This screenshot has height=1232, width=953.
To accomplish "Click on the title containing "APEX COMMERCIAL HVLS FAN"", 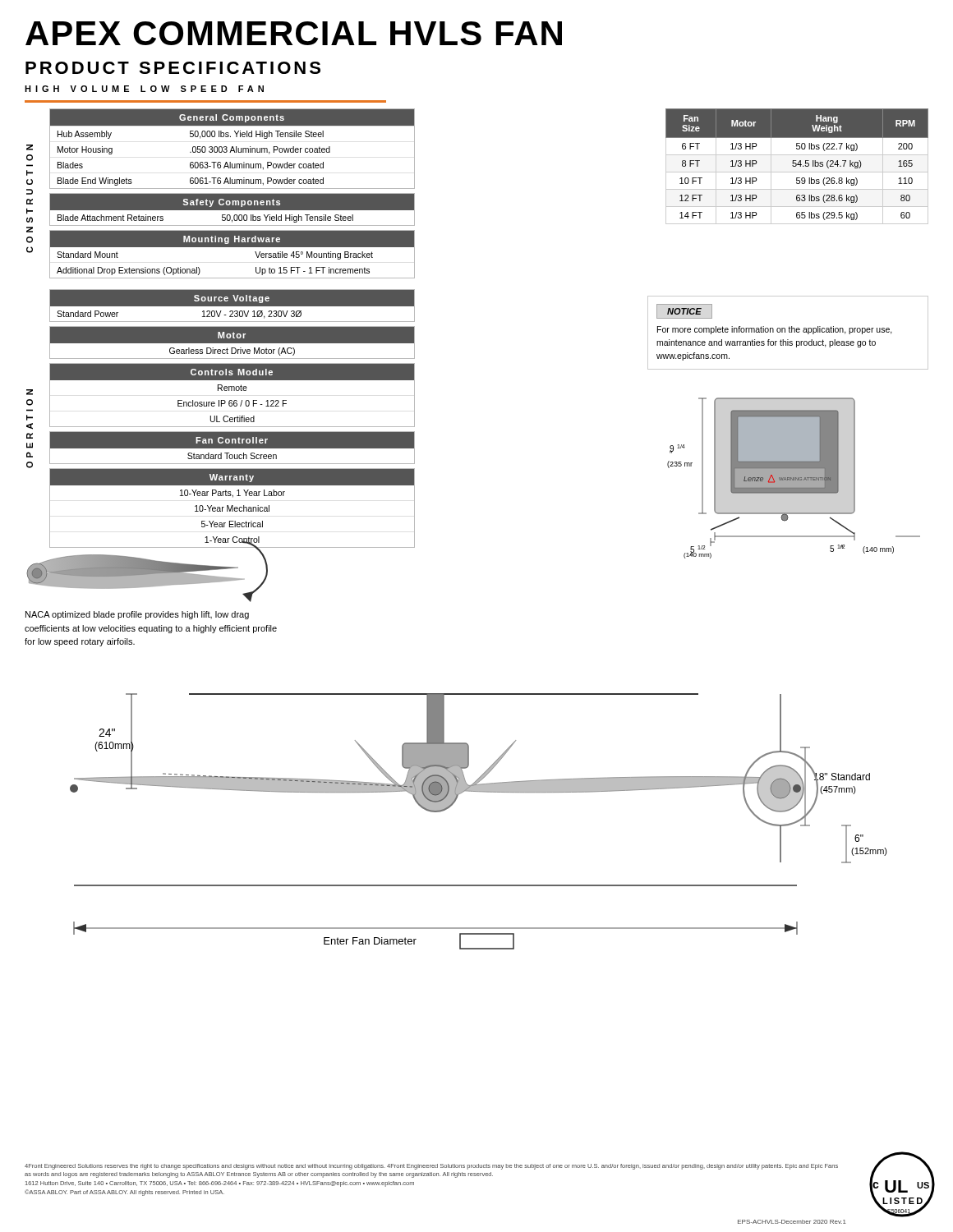I will [295, 34].
